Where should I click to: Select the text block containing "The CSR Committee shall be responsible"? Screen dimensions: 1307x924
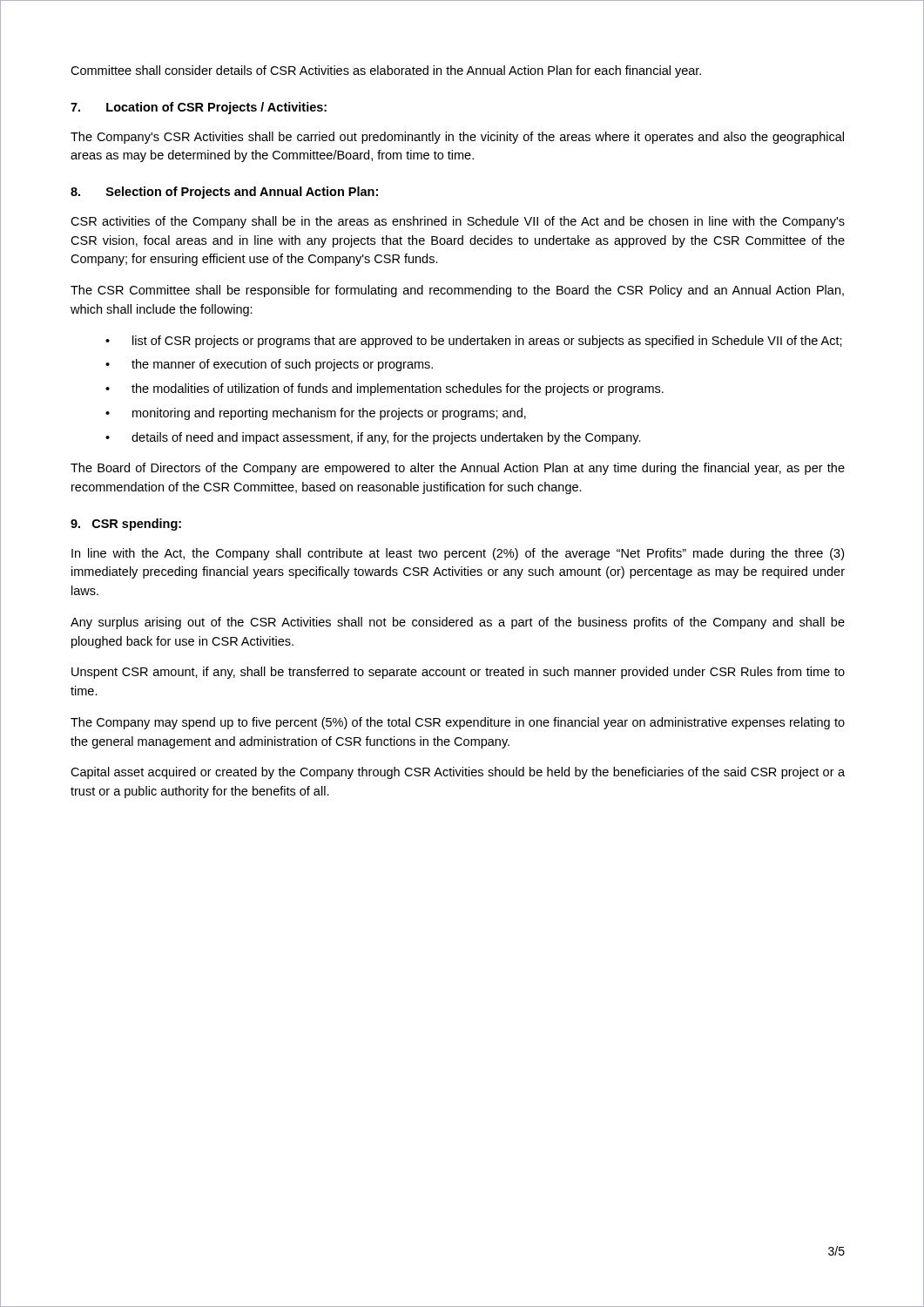click(458, 300)
